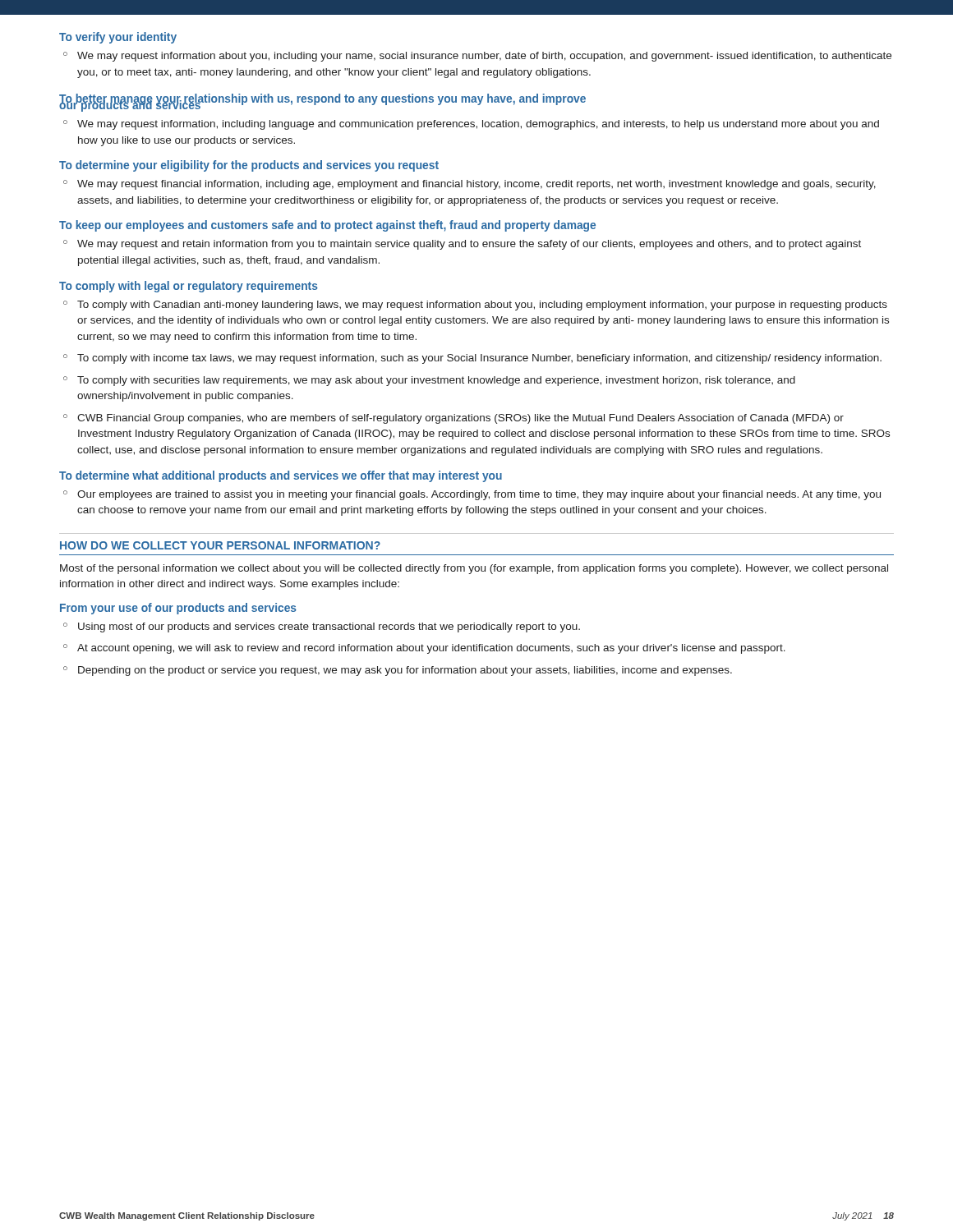Locate the block starting "To determine your eligibility"
Image resolution: width=953 pixels, height=1232 pixels.
[249, 166]
